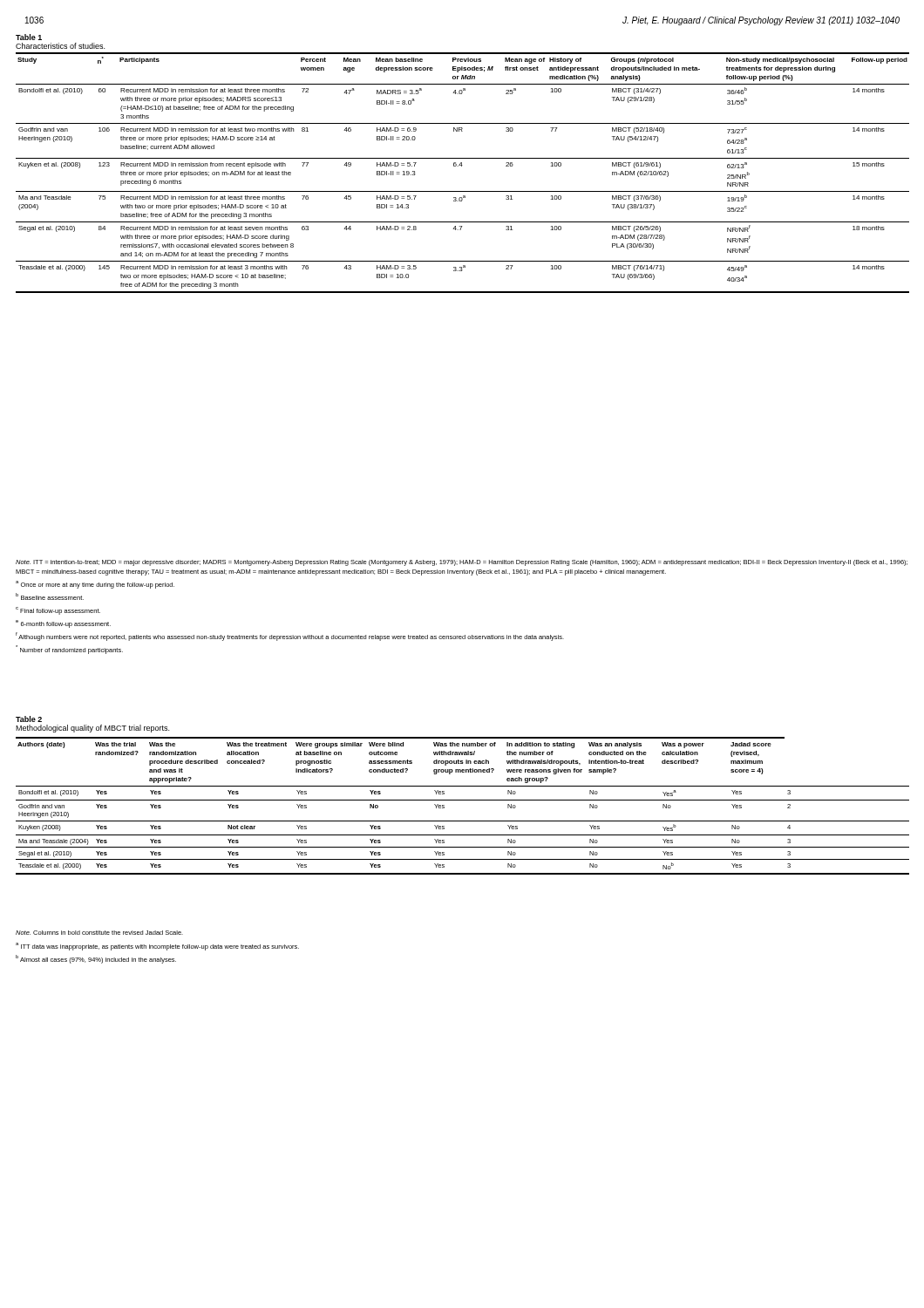The image size is (924, 1308).
Task: Find the table that mentions "No b"
Action: [x=462, y=806]
